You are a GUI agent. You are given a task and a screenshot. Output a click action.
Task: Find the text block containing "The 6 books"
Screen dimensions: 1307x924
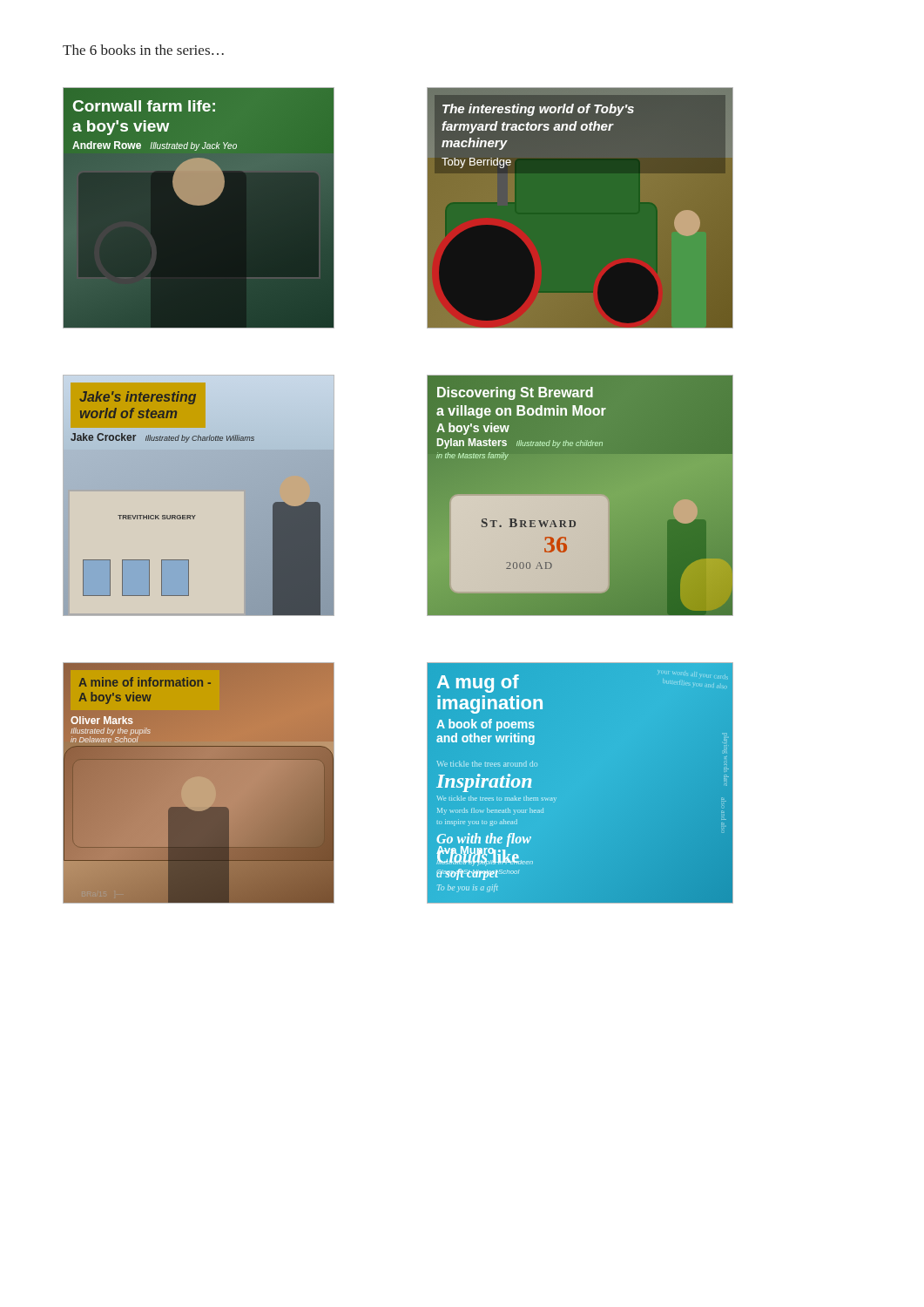[144, 50]
